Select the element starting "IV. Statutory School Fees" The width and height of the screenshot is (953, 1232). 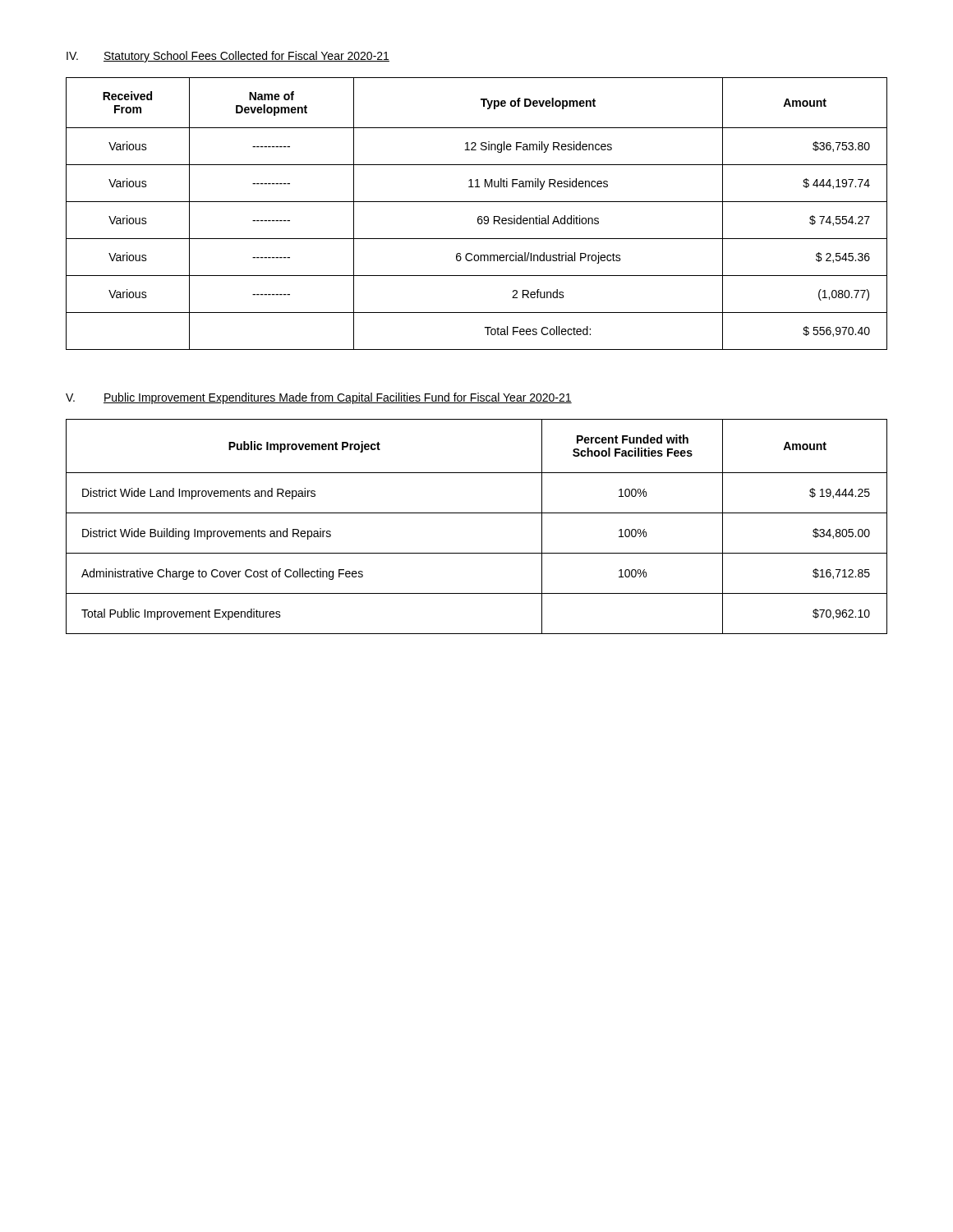point(228,56)
